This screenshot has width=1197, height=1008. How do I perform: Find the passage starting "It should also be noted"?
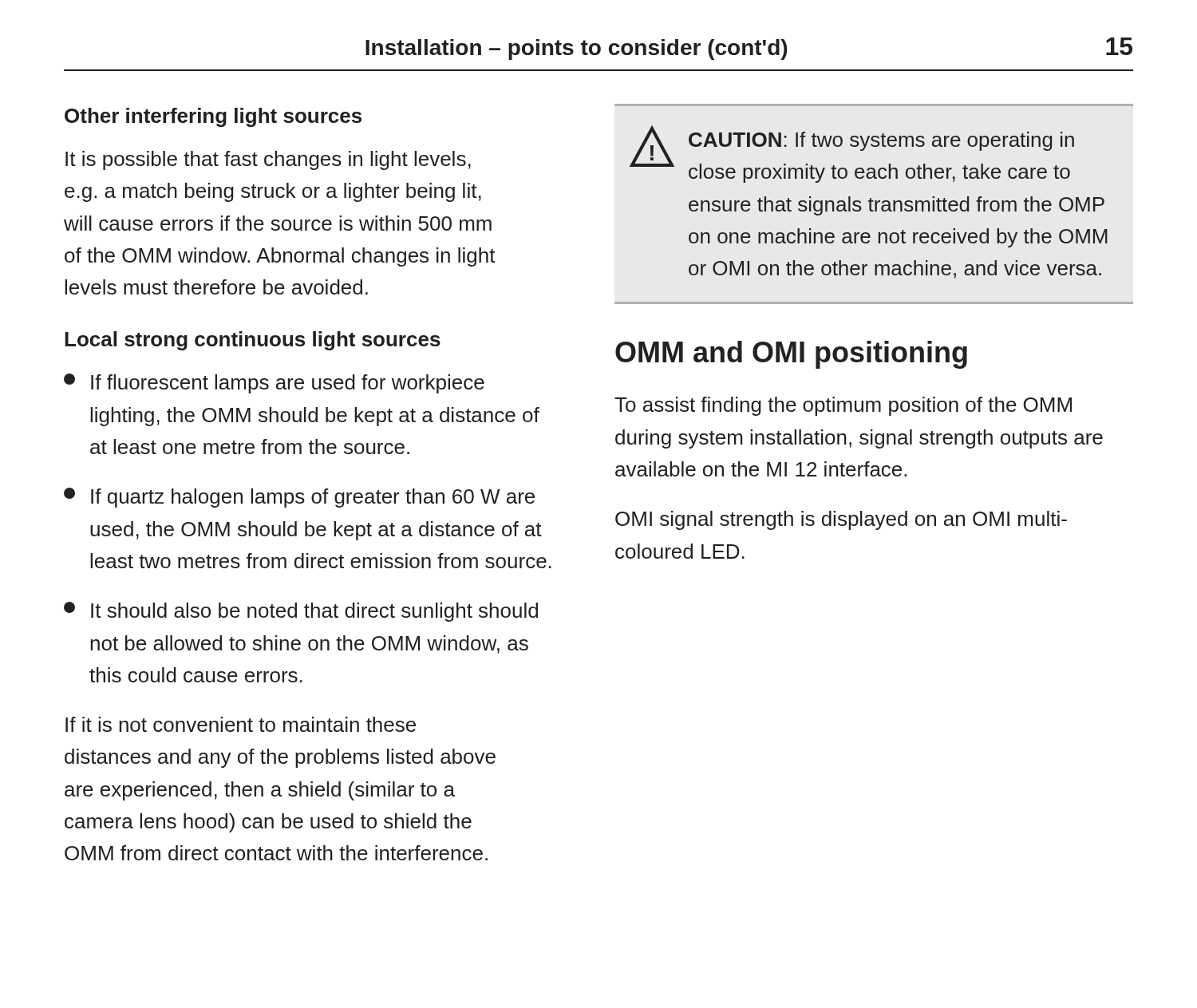click(311, 643)
